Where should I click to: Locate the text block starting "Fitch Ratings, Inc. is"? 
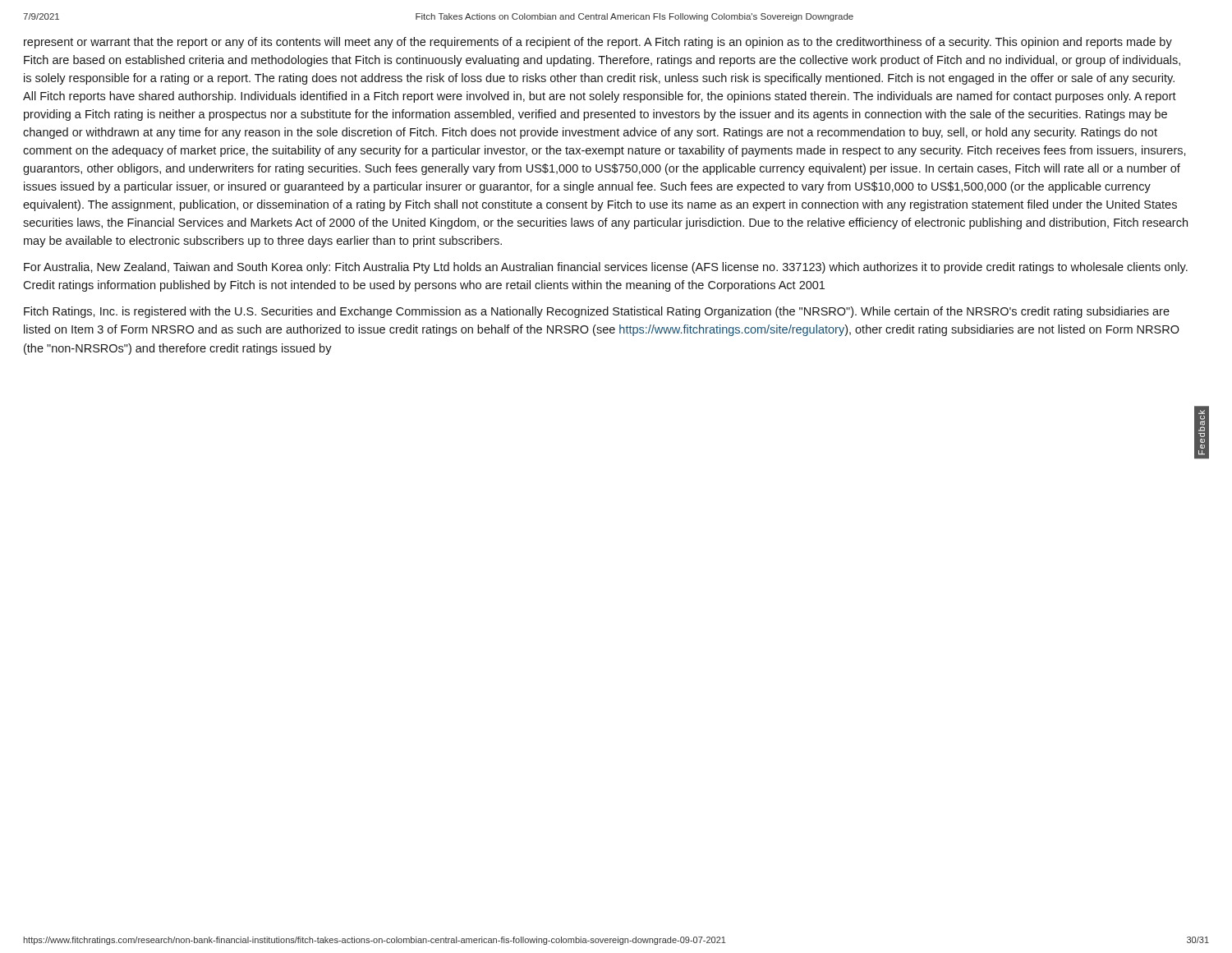(601, 330)
